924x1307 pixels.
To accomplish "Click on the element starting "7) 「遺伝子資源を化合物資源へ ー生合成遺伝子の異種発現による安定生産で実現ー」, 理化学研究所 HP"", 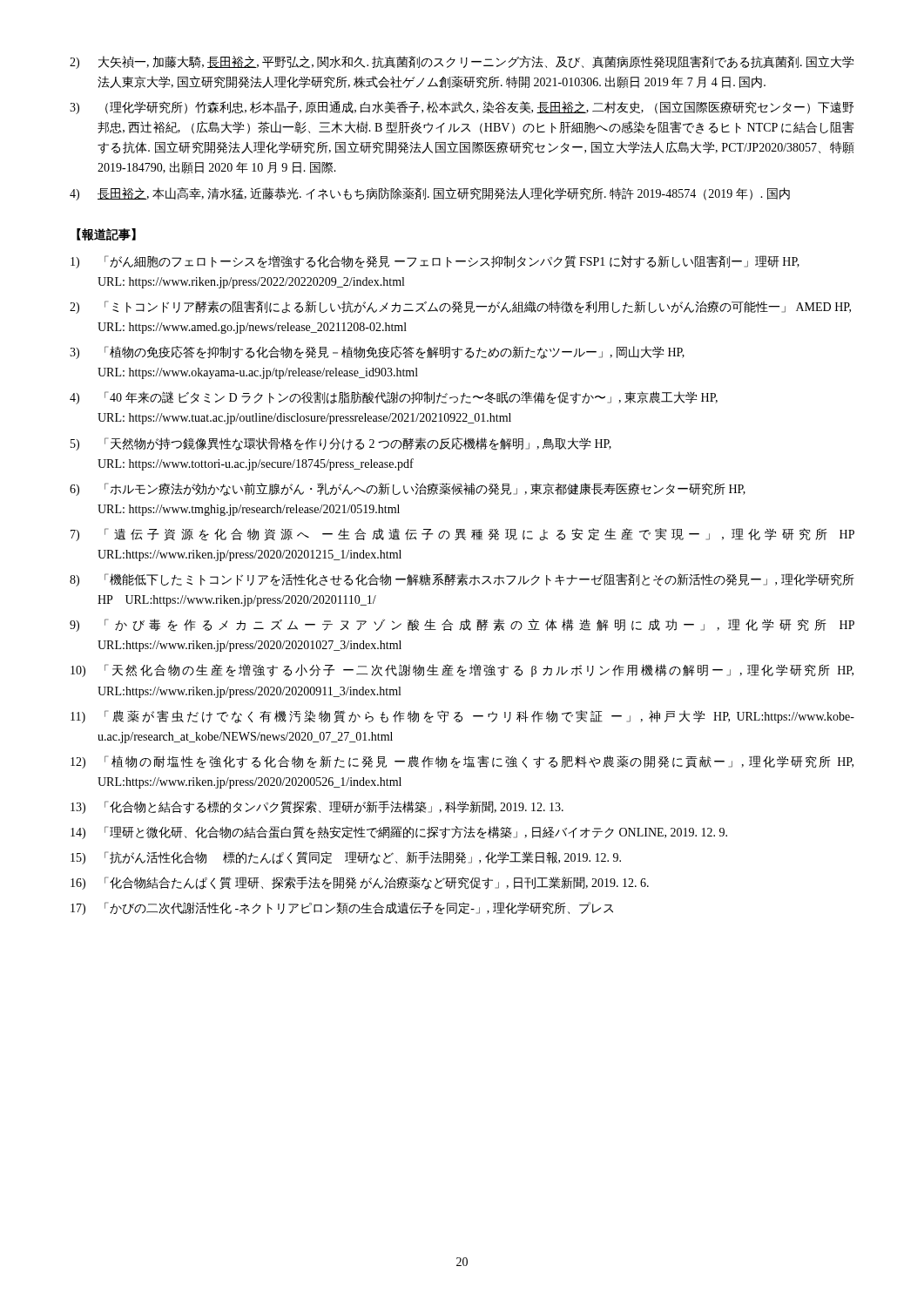I will click(462, 544).
